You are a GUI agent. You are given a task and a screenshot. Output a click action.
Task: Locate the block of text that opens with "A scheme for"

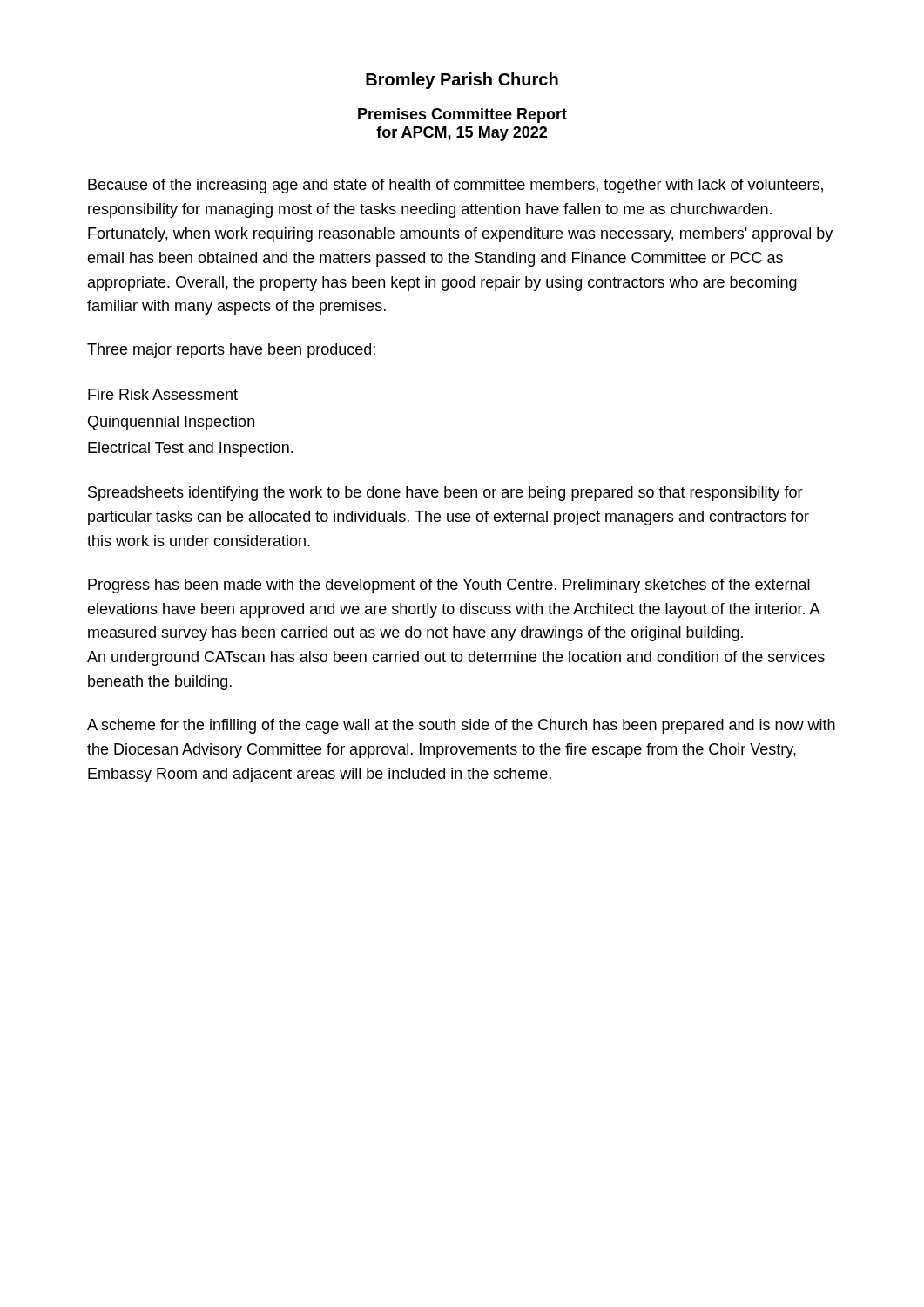[461, 749]
